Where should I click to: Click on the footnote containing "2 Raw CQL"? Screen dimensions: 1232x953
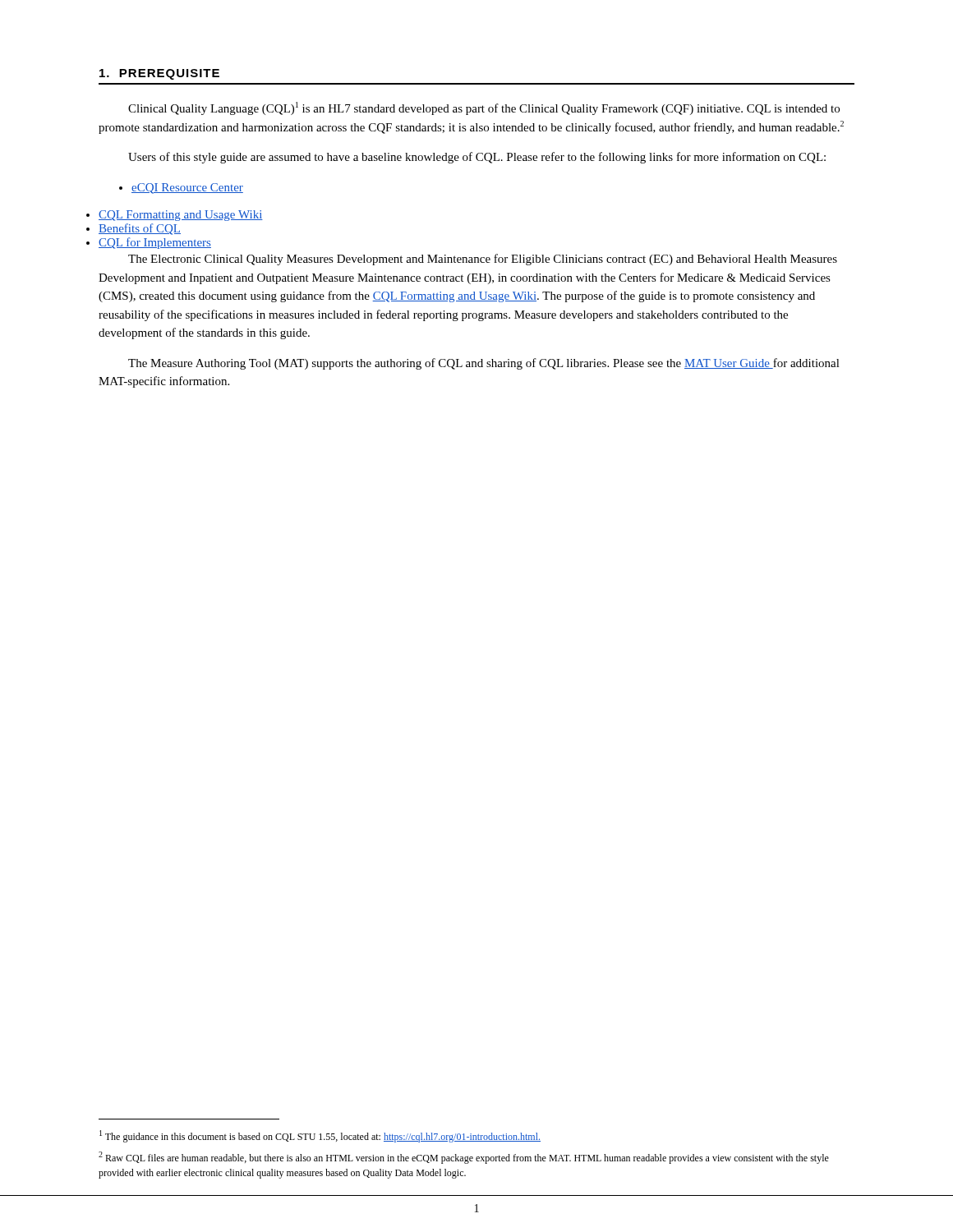click(464, 1165)
